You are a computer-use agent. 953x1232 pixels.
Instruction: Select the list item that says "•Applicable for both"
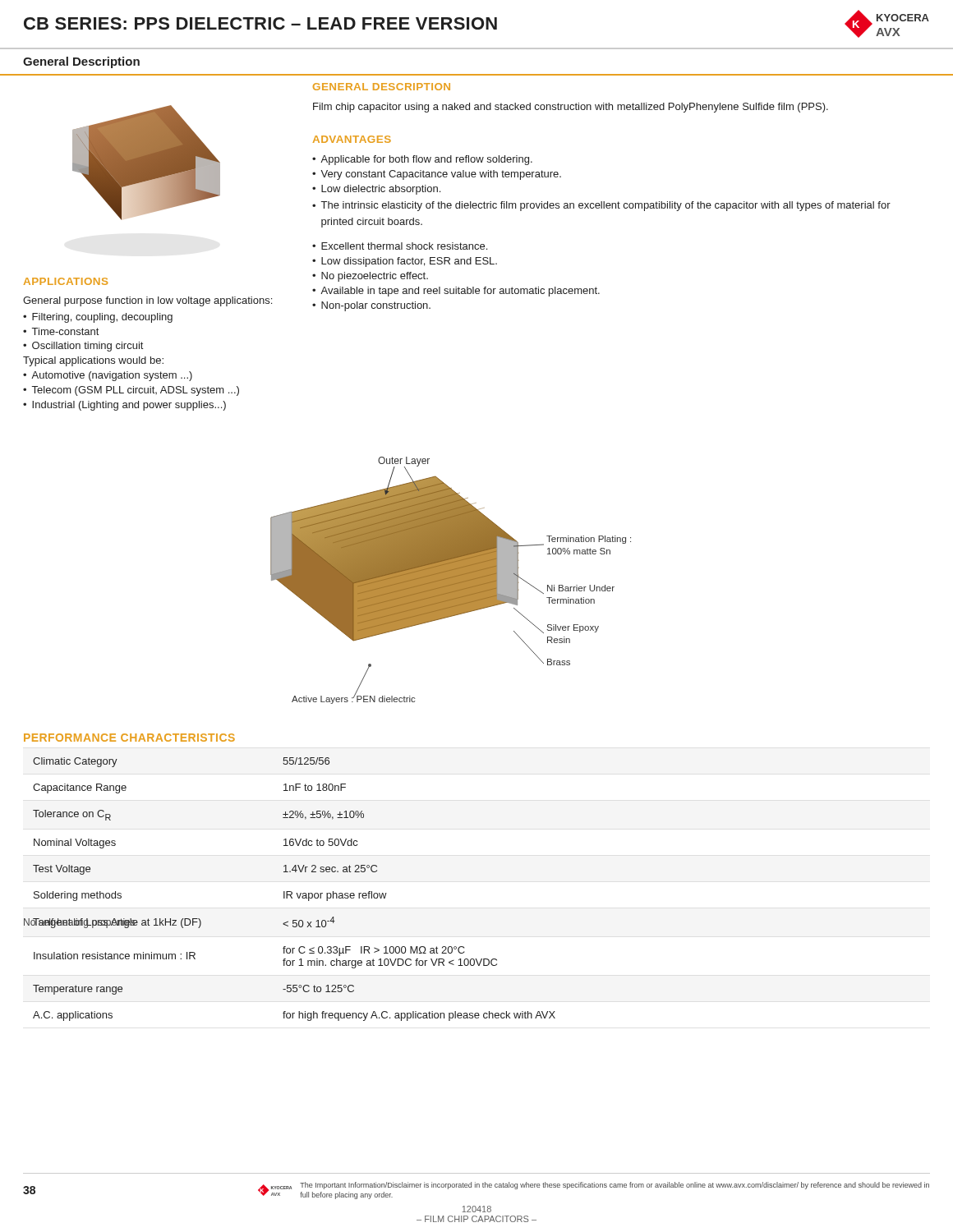coord(423,159)
